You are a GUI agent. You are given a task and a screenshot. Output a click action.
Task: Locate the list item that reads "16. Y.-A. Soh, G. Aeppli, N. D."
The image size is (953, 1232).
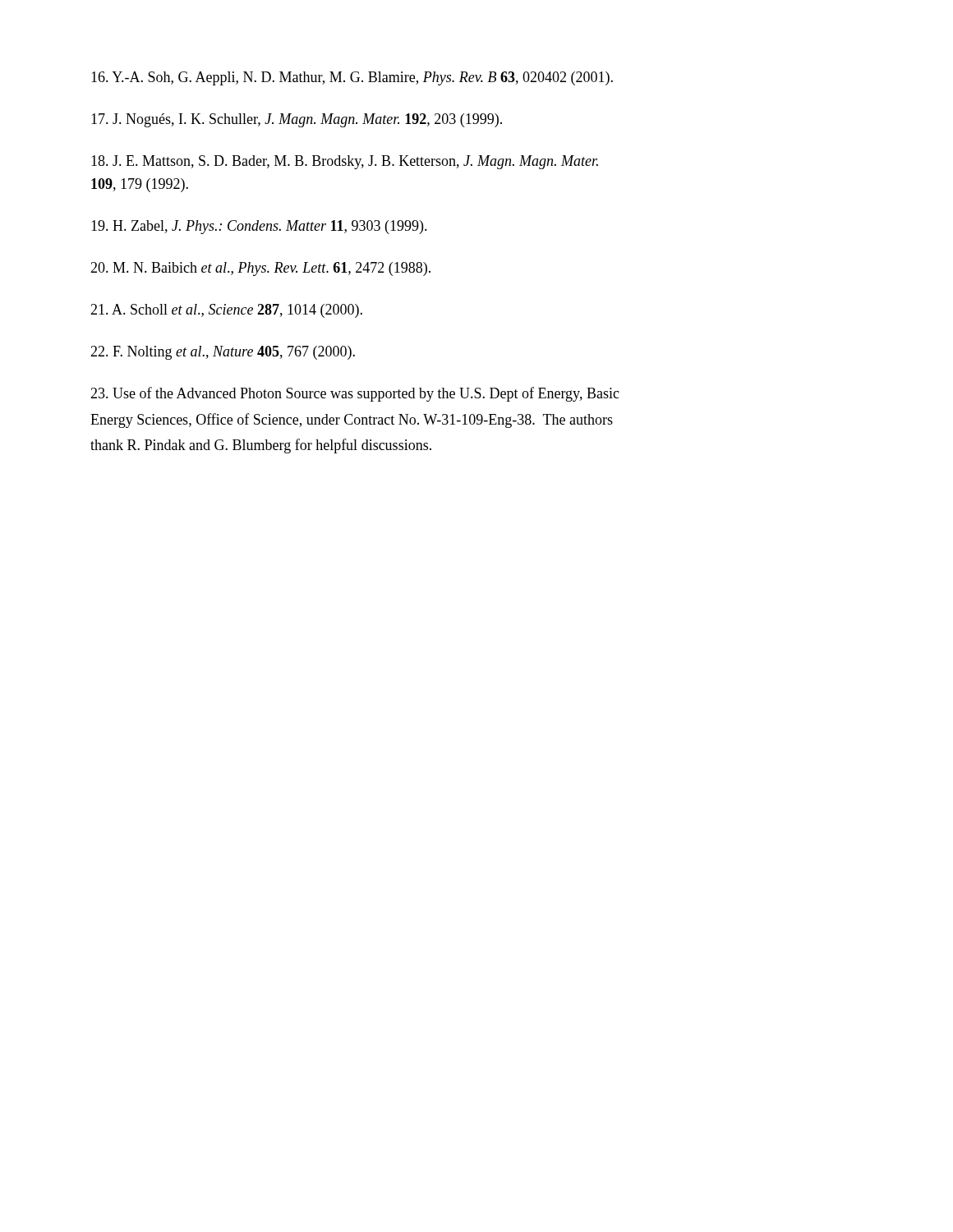pyautogui.click(x=352, y=77)
